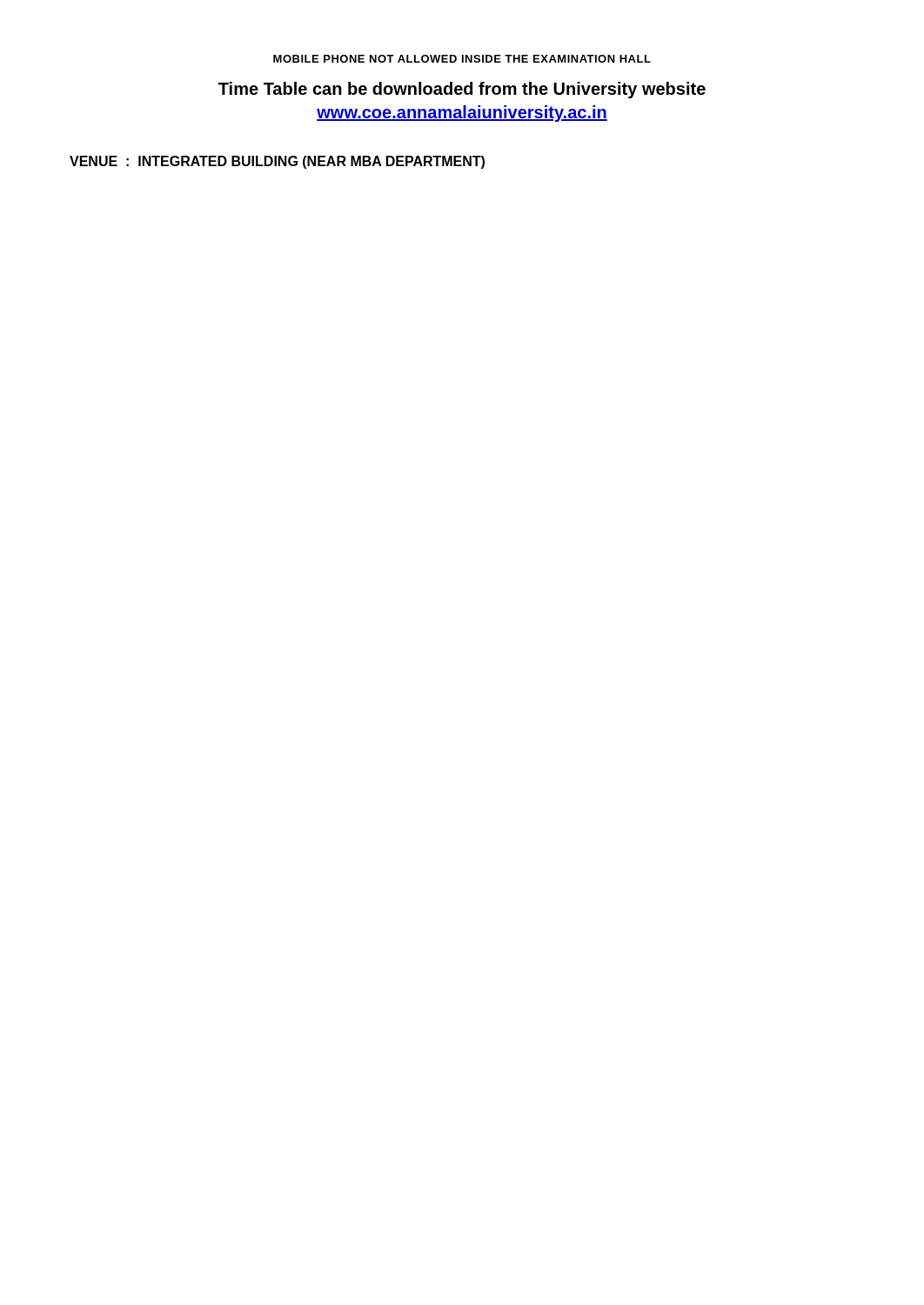The height and width of the screenshot is (1305, 924).
Task: Click on the text starting "MOBILE PHONE NOT ALLOWED INSIDE THE EXAMINATION"
Action: [462, 59]
